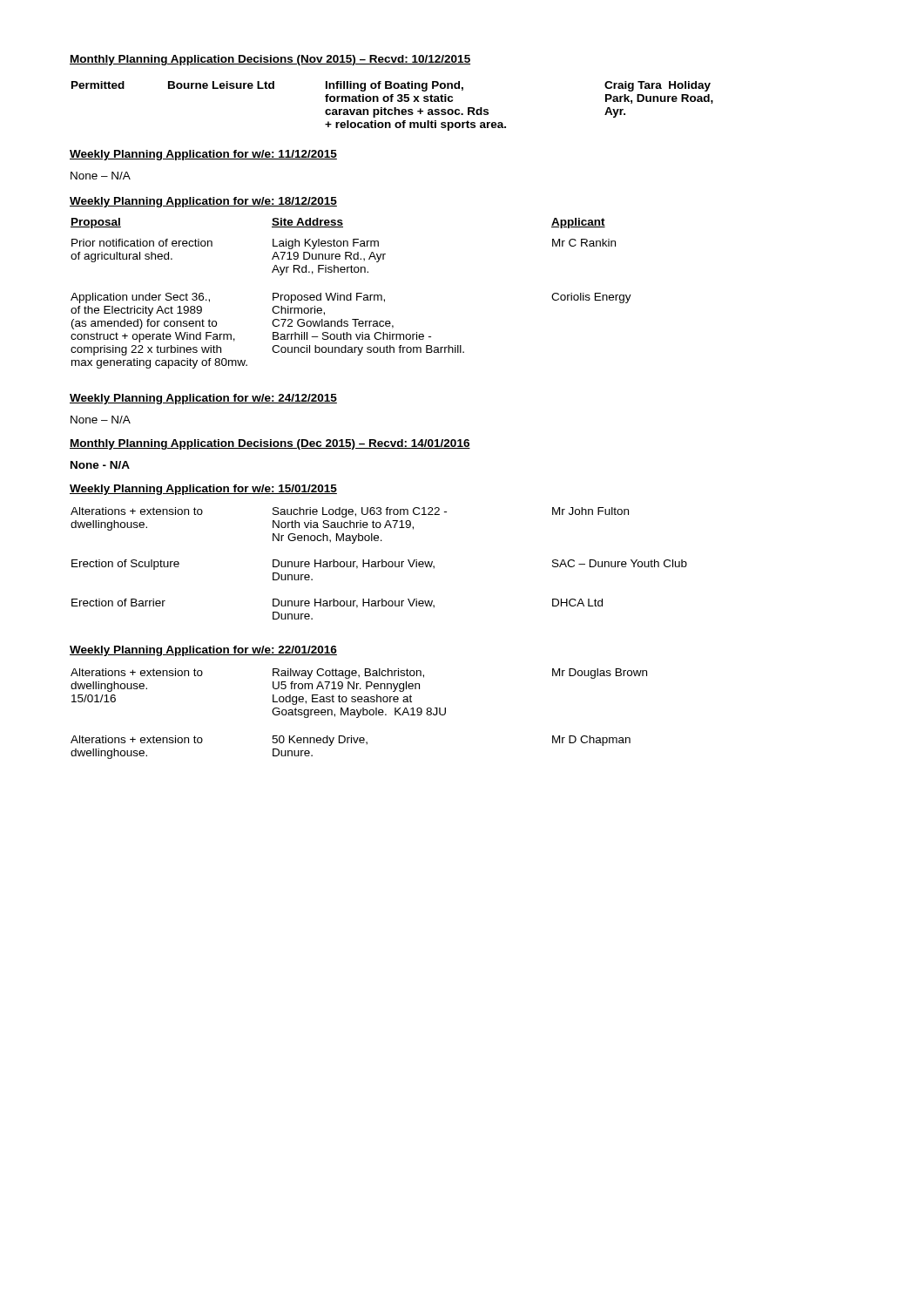Find the table that mentions "Mr Douglas Brown"

pyautogui.click(x=462, y=716)
